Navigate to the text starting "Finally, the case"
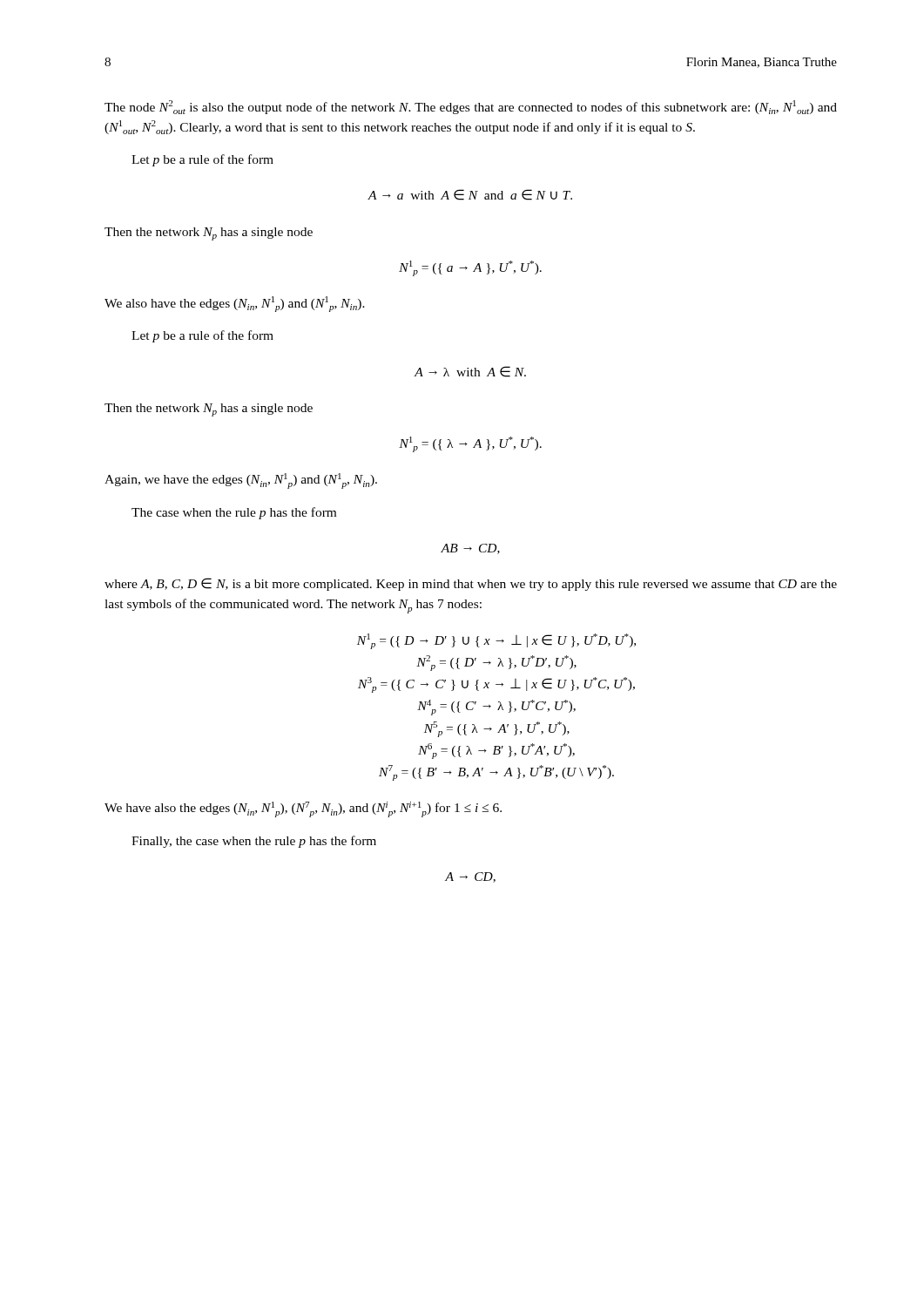Viewport: 924px width, 1307px height. [254, 840]
